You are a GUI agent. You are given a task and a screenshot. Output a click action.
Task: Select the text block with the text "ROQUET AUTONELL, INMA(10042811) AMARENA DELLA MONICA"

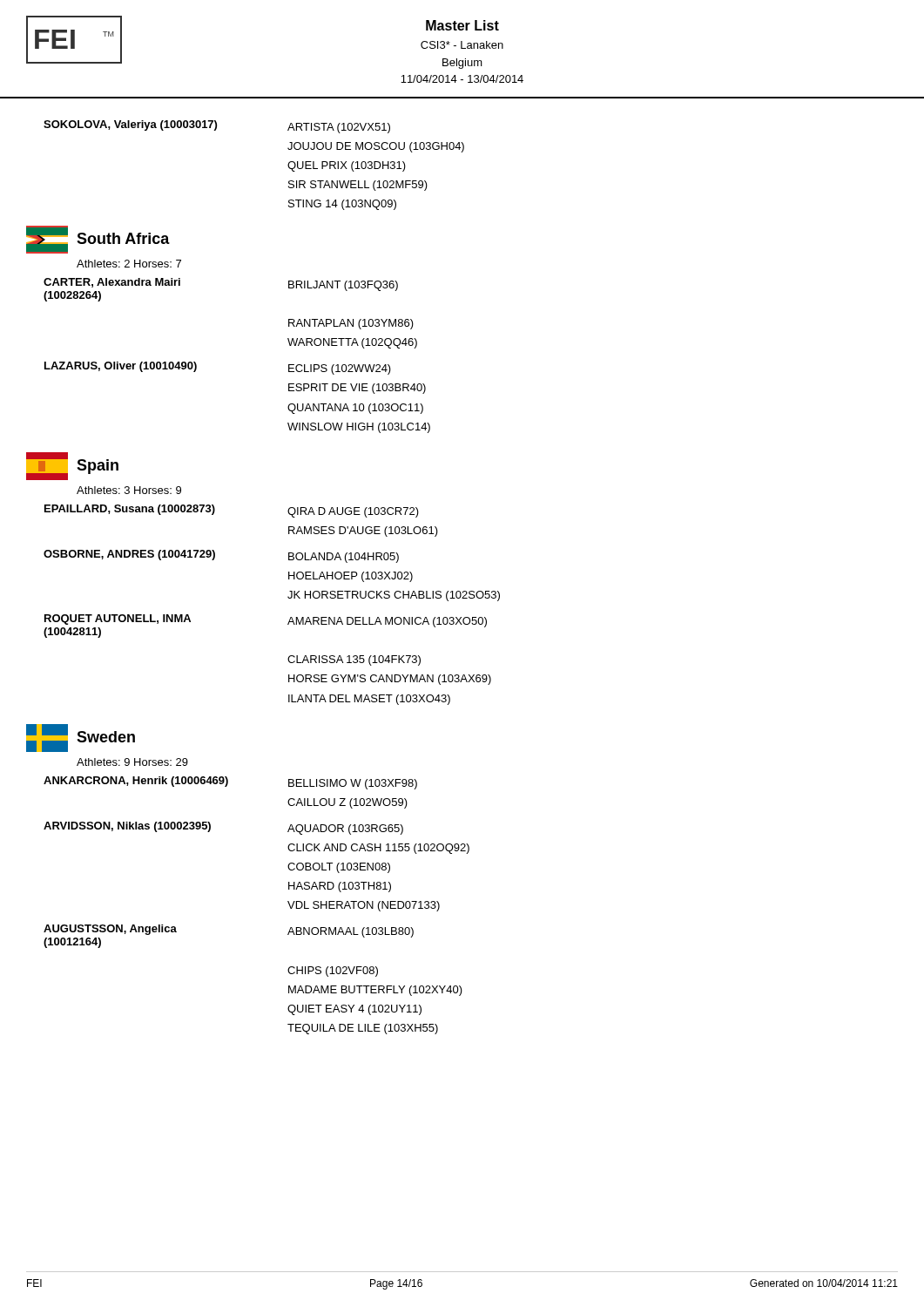point(74,628)
